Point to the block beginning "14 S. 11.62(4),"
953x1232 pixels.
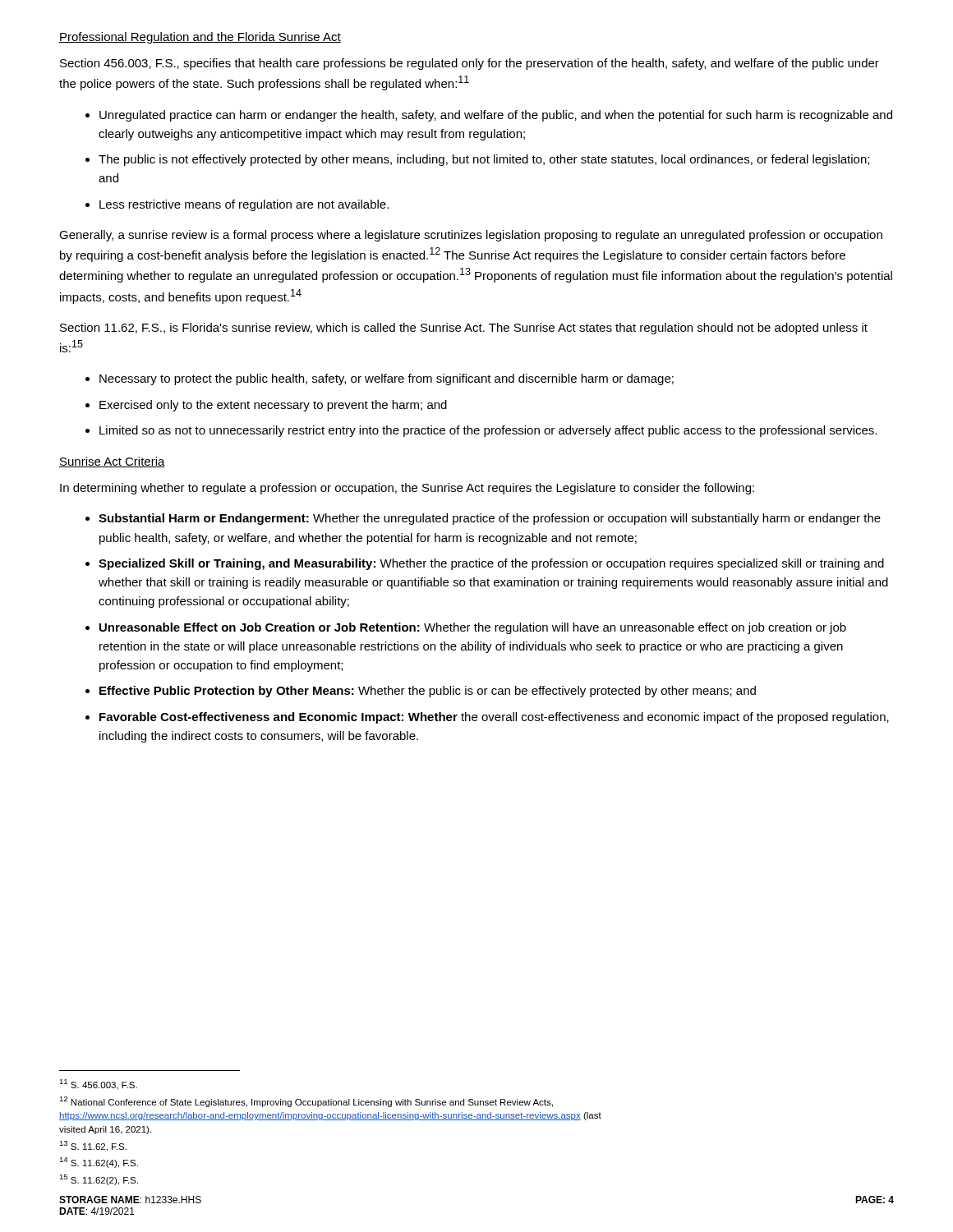click(99, 1163)
